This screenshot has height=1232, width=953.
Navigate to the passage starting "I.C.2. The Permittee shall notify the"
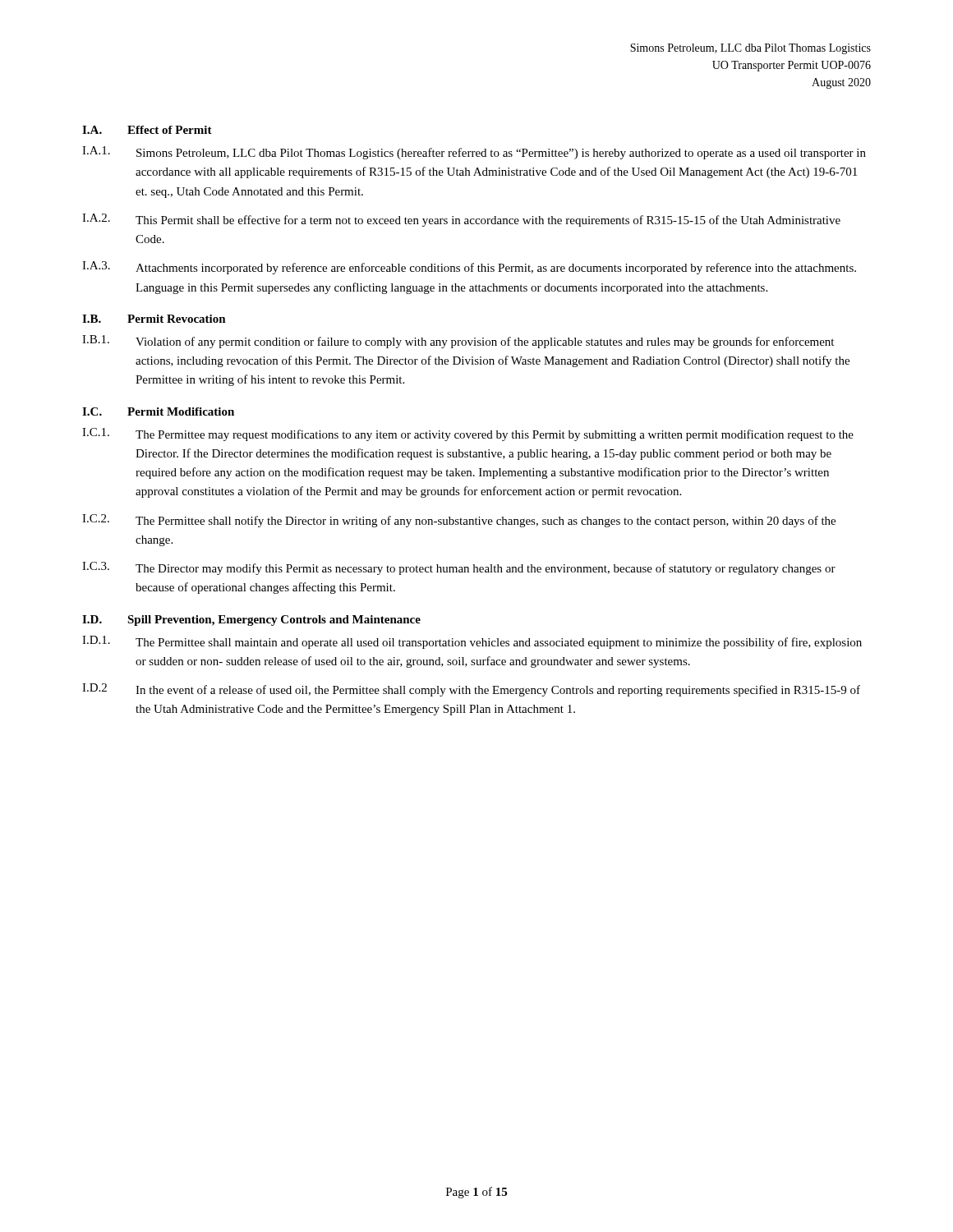coord(476,530)
